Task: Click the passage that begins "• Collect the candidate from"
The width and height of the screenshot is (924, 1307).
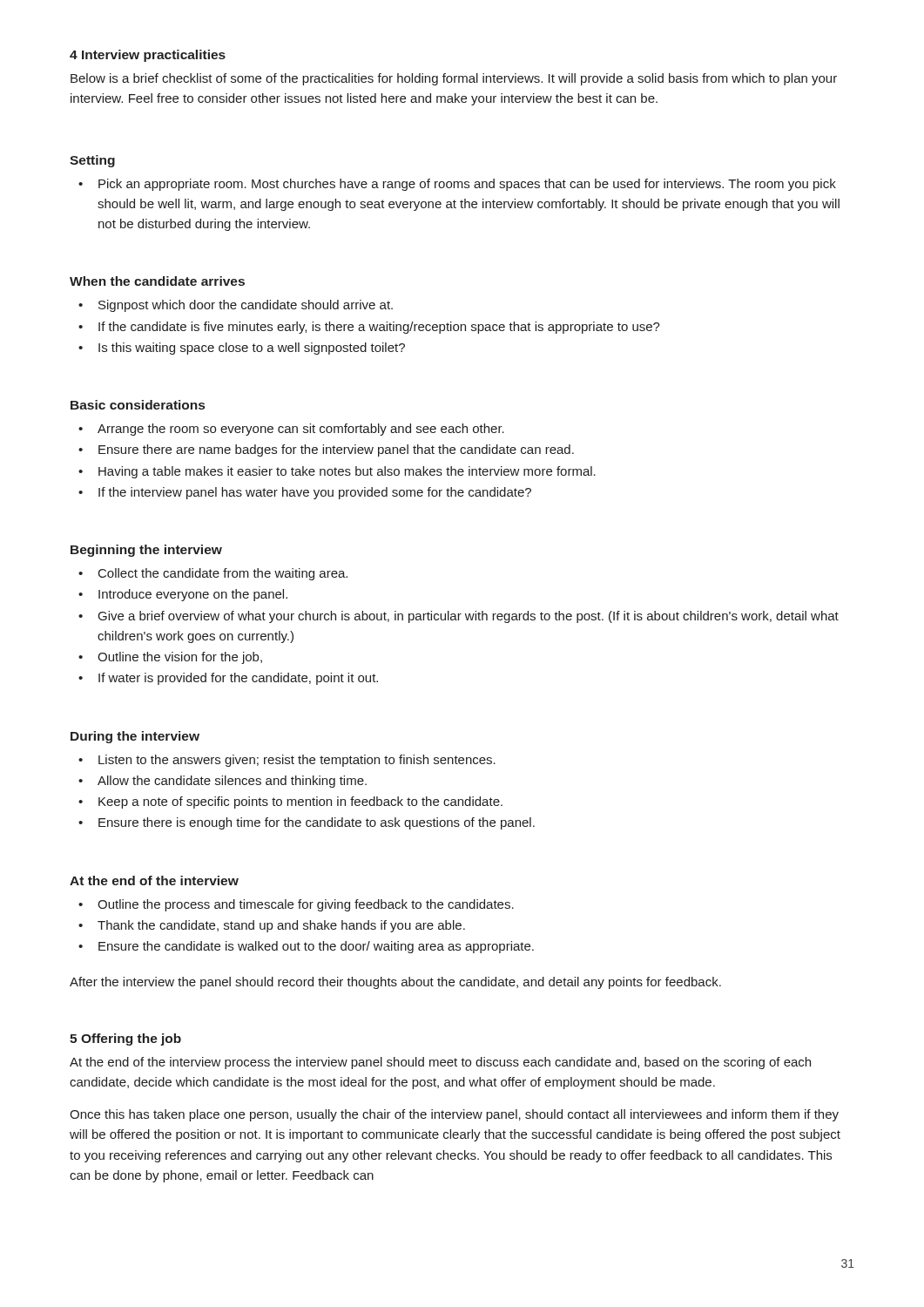Action: (x=213, y=574)
